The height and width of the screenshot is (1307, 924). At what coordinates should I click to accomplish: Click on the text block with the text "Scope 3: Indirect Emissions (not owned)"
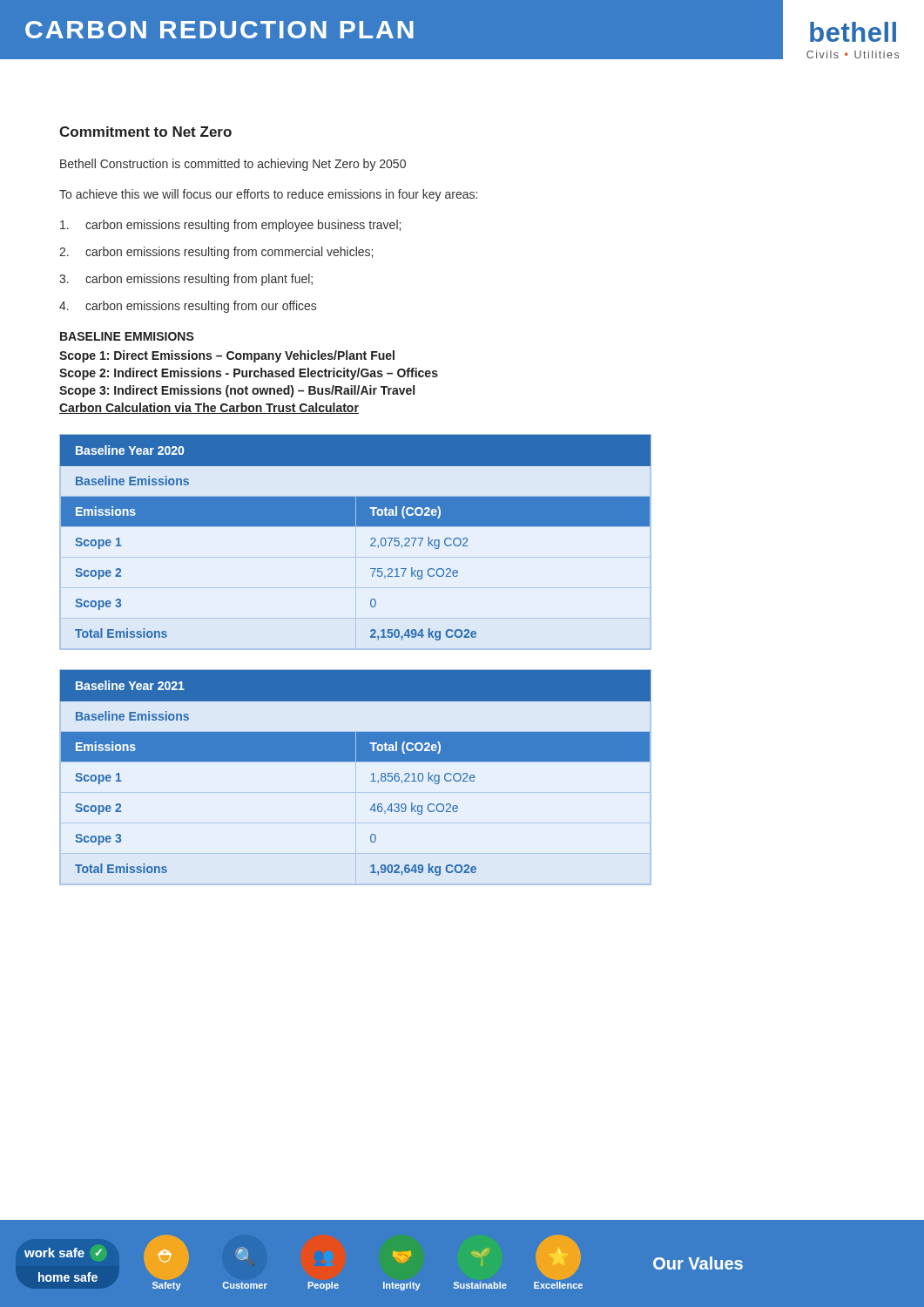point(237,390)
